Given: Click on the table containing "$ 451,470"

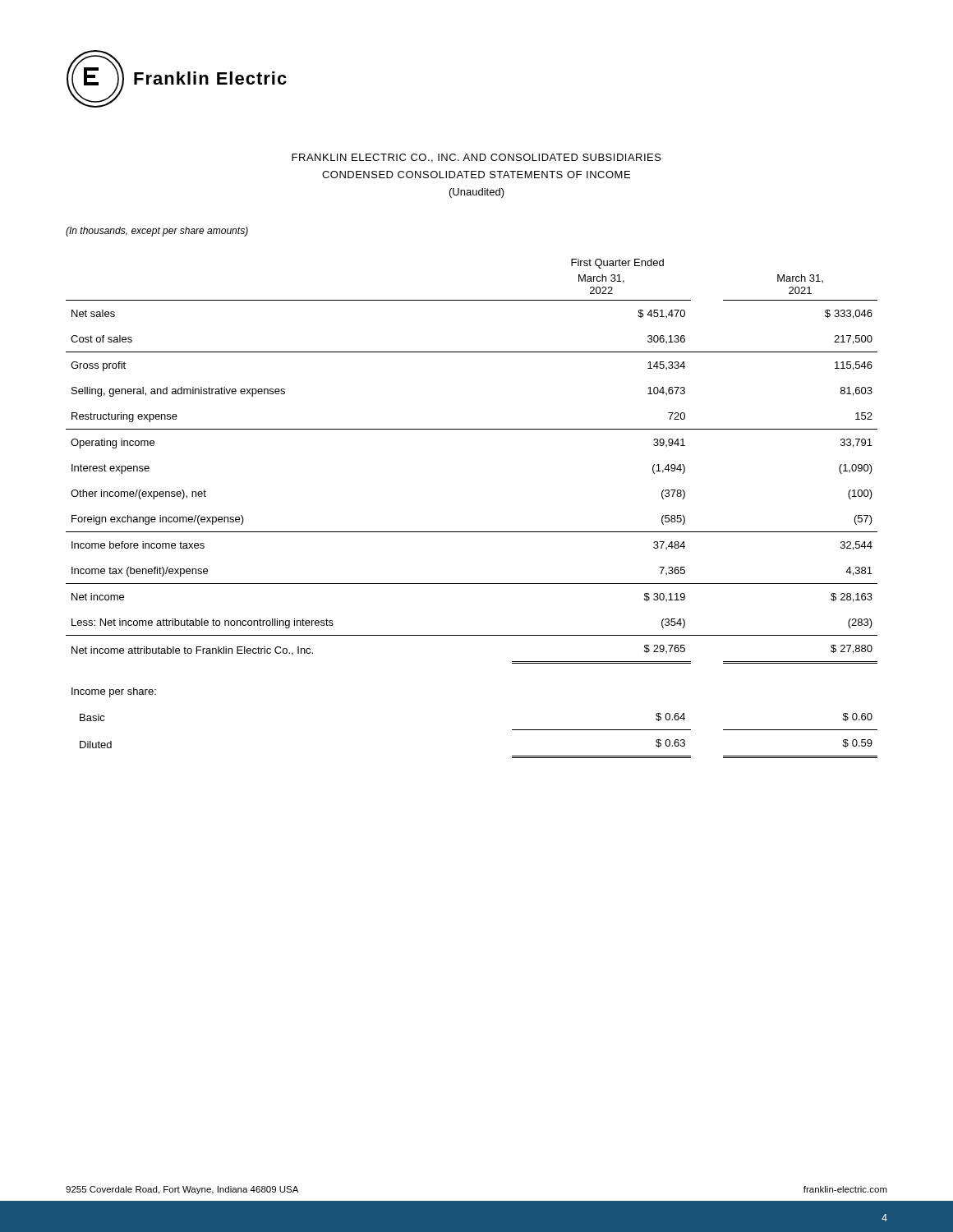Looking at the screenshot, I should [x=476, y=506].
